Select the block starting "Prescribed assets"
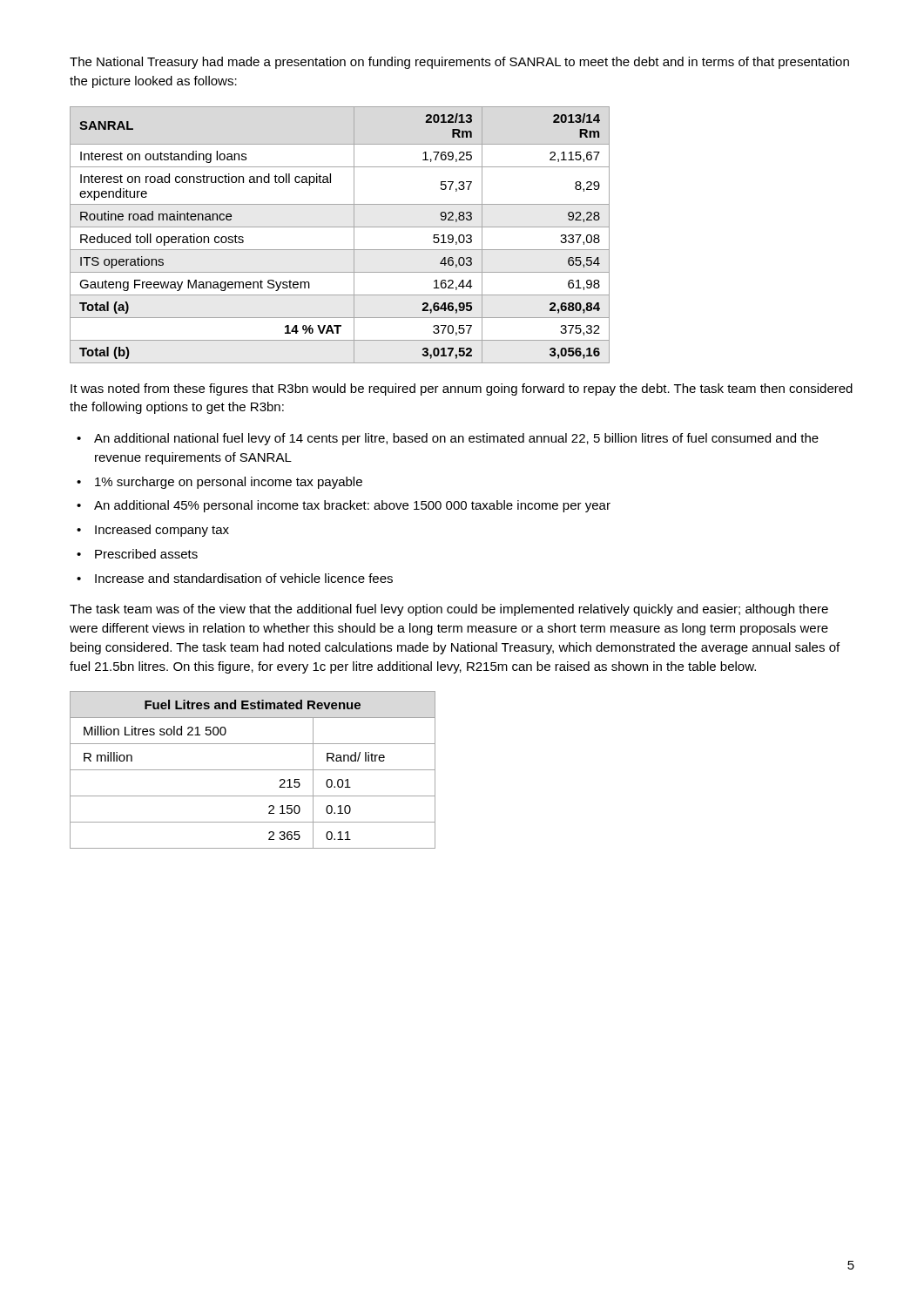924x1307 pixels. point(146,554)
